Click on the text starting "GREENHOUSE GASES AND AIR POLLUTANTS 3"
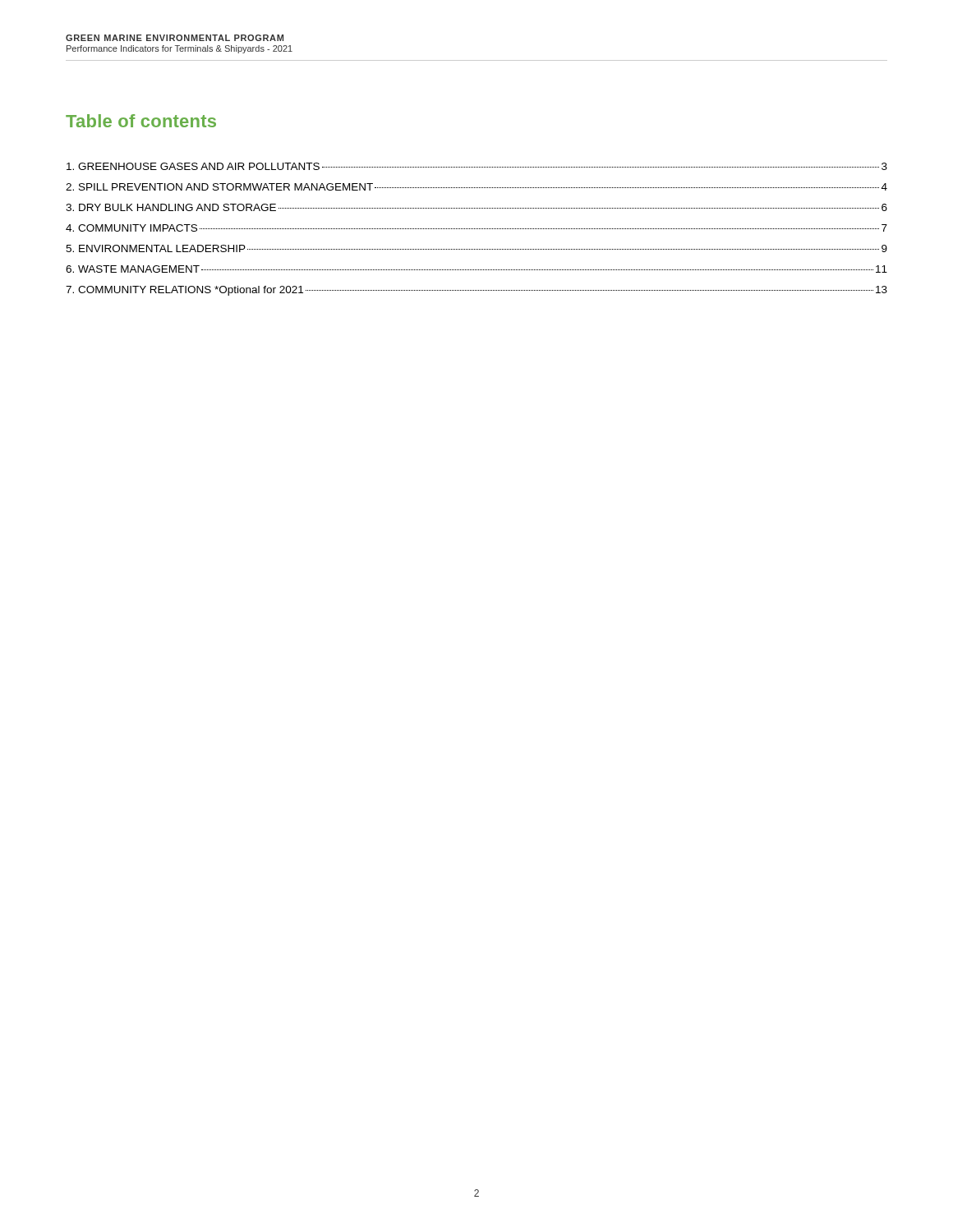 [x=476, y=166]
